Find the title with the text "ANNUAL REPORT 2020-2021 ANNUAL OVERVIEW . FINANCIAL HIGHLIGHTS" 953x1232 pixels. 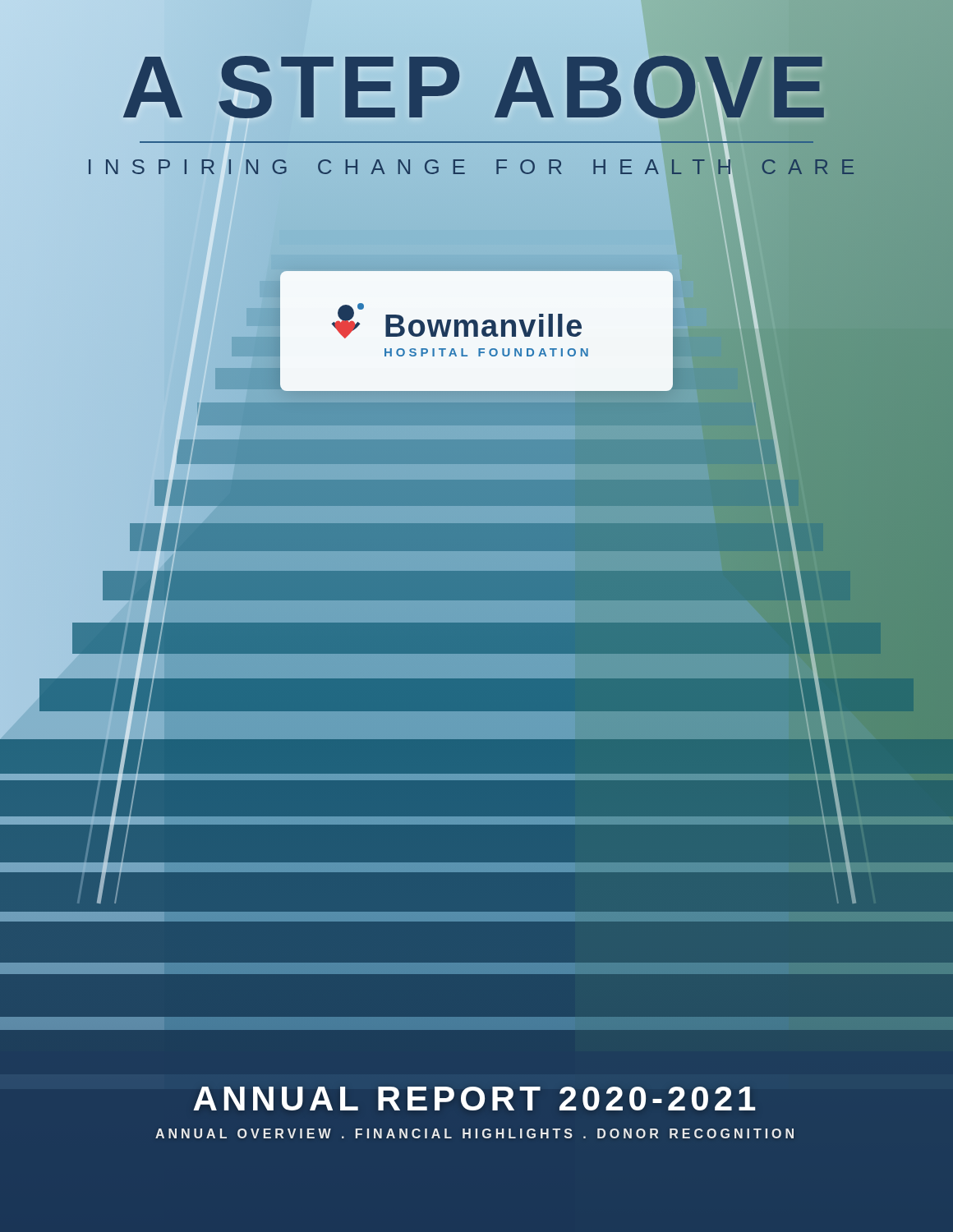pyautogui.click(x=476, y=1110)
